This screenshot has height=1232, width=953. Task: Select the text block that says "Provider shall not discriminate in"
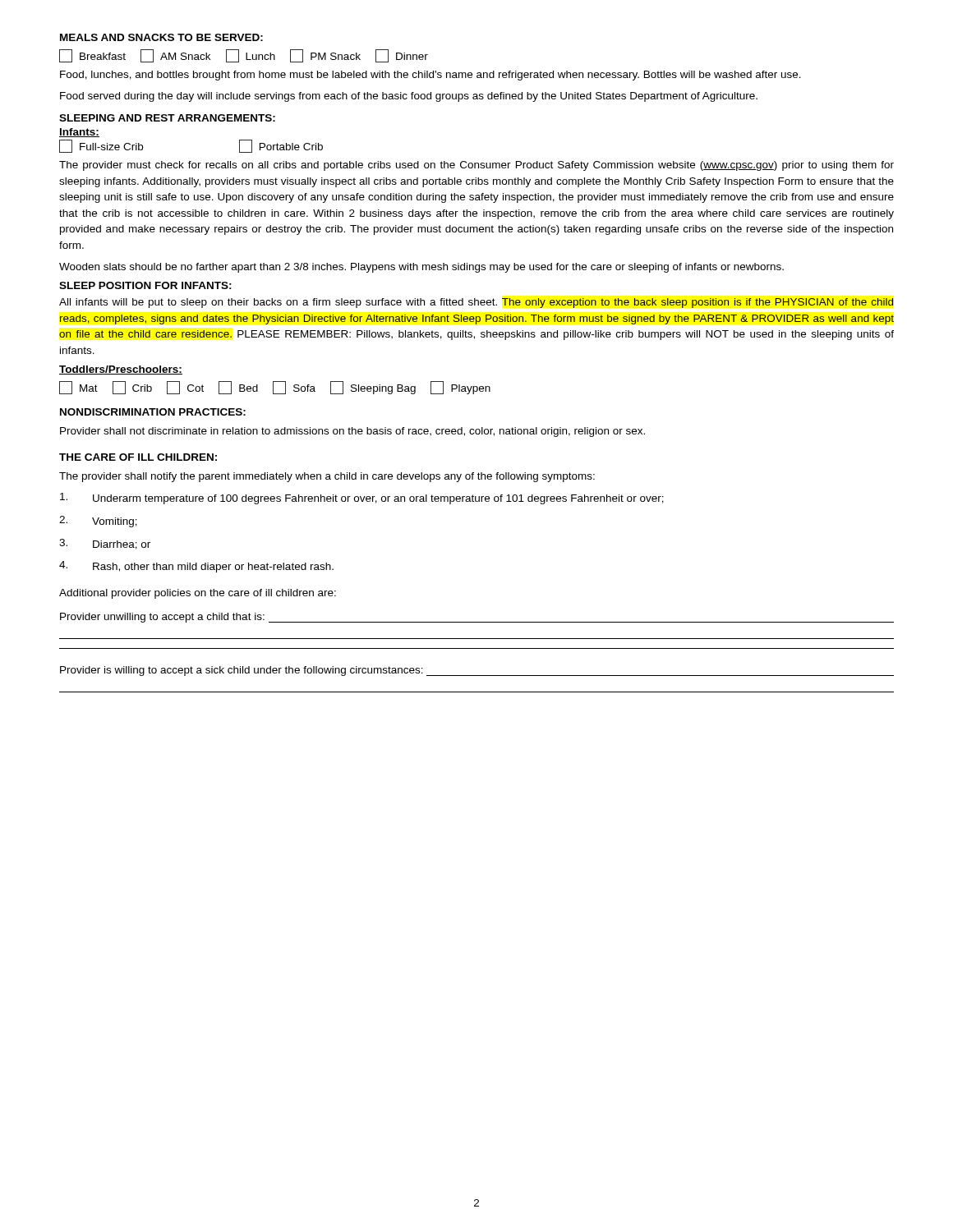(x=353, y=431)
